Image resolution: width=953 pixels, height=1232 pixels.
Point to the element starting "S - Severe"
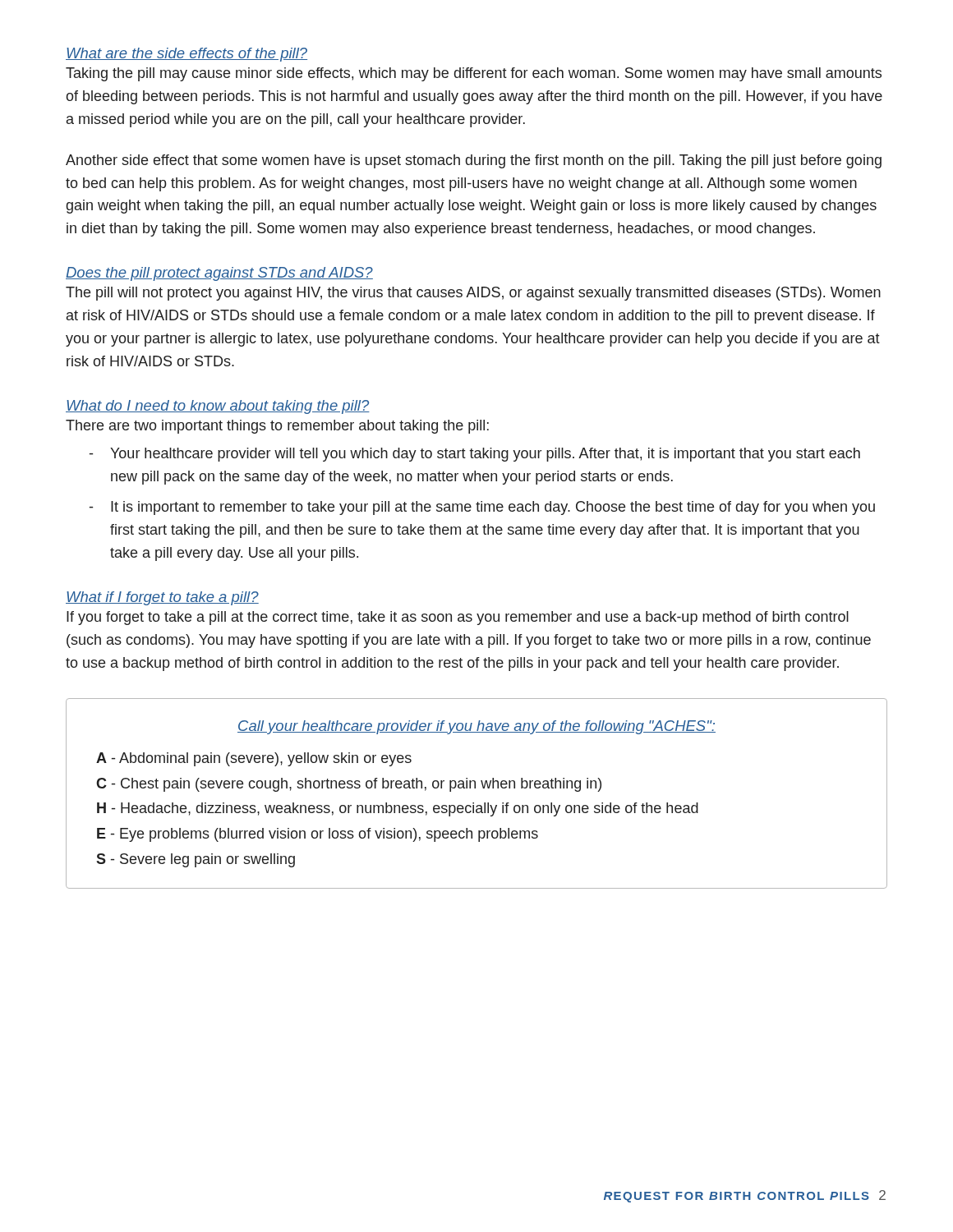(196, 859)
